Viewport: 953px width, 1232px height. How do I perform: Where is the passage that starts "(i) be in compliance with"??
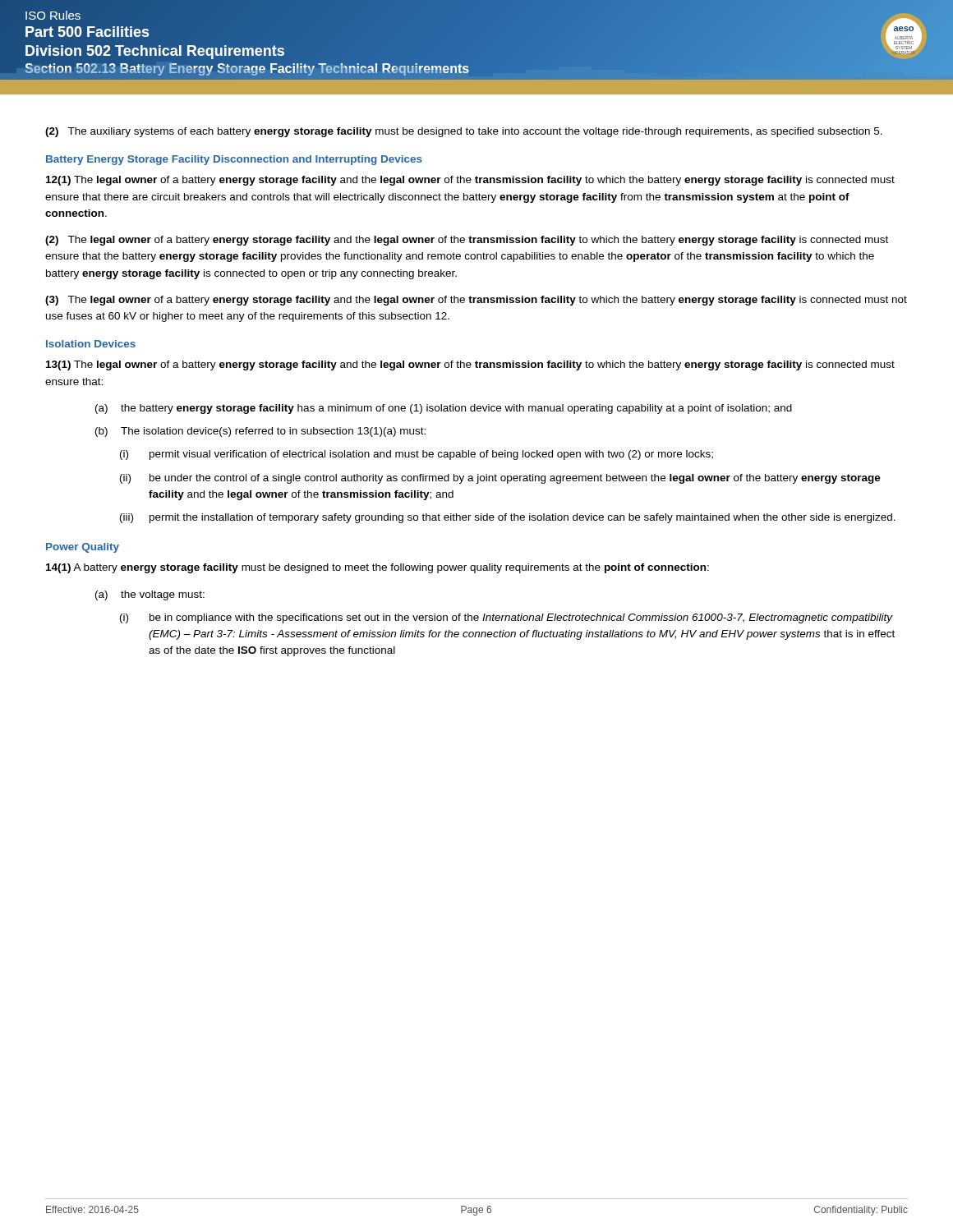click(513, 634)
